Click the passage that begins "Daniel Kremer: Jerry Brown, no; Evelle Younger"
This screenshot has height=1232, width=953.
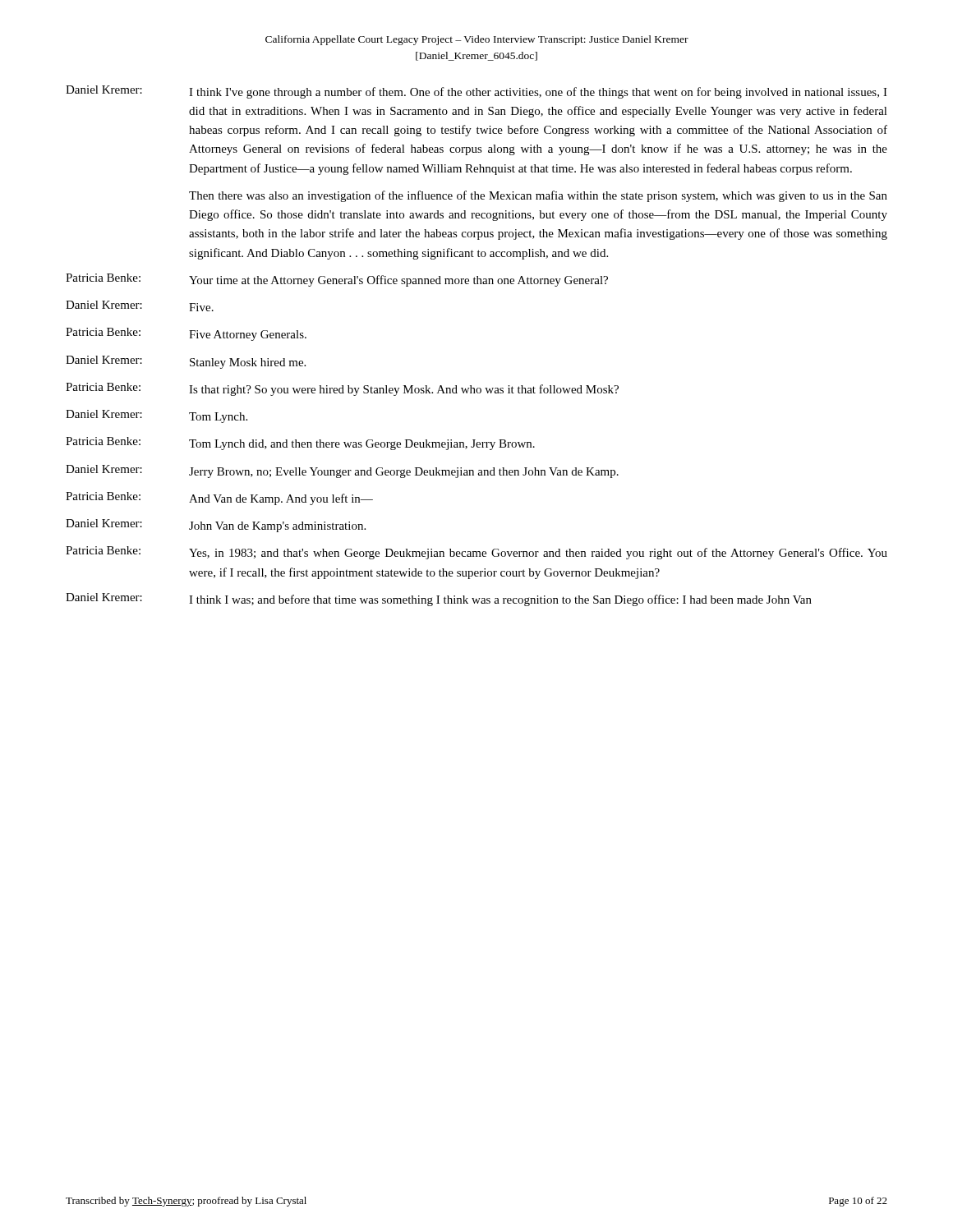click(x=476, y=472)
